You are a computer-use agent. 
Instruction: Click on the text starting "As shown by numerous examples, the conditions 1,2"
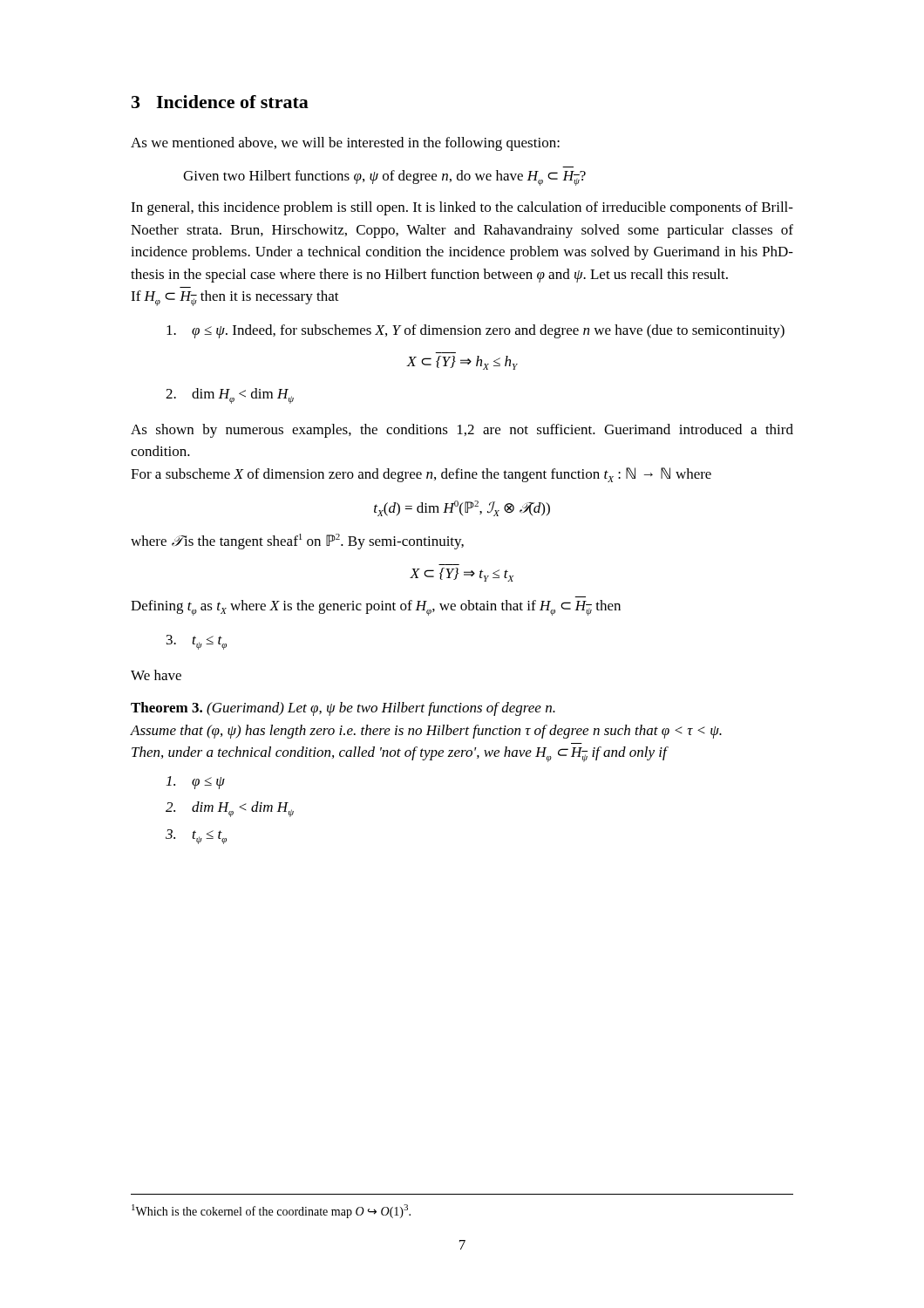pos(462,431)
